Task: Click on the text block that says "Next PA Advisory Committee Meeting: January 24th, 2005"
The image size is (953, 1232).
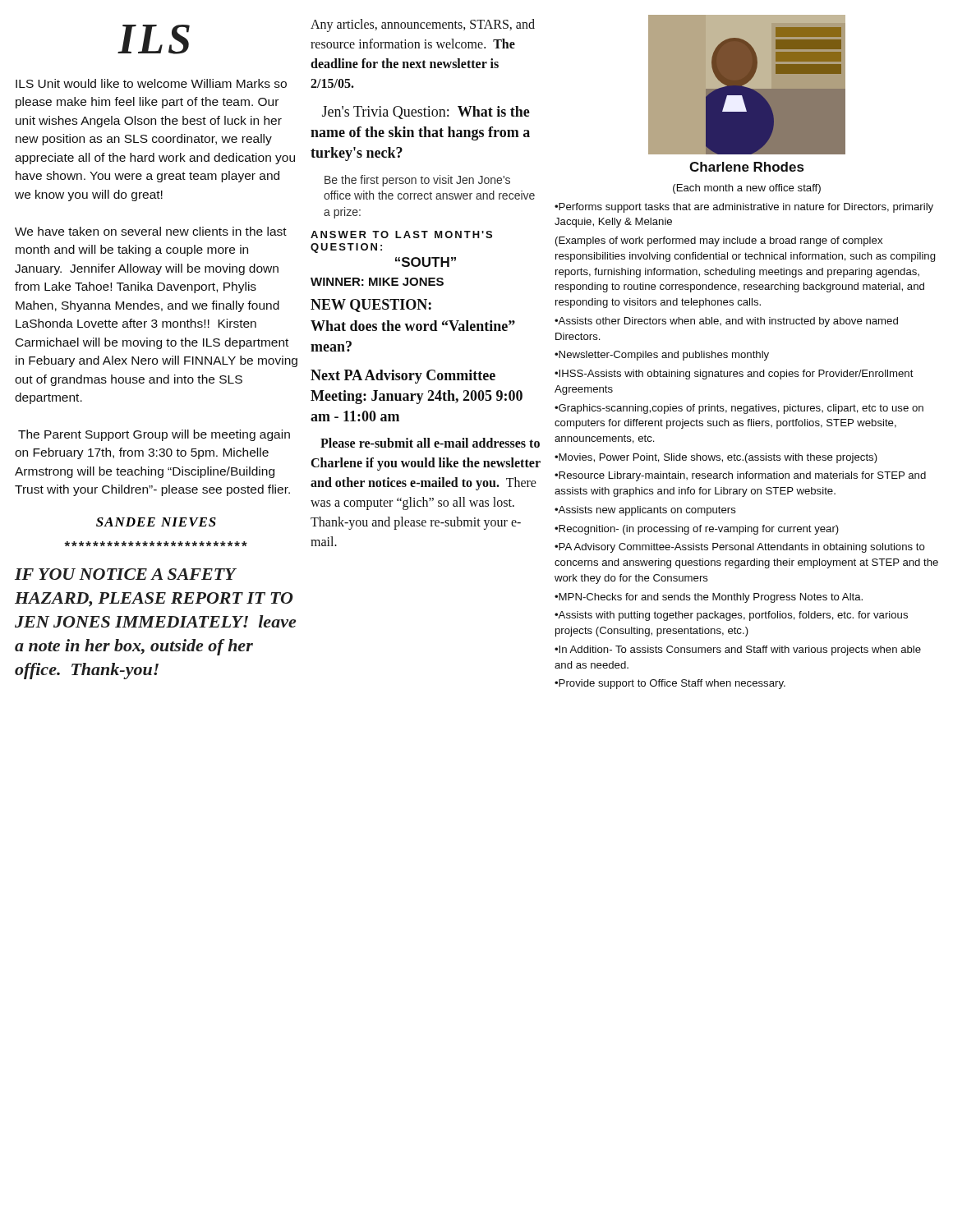Action: (417, 396)
